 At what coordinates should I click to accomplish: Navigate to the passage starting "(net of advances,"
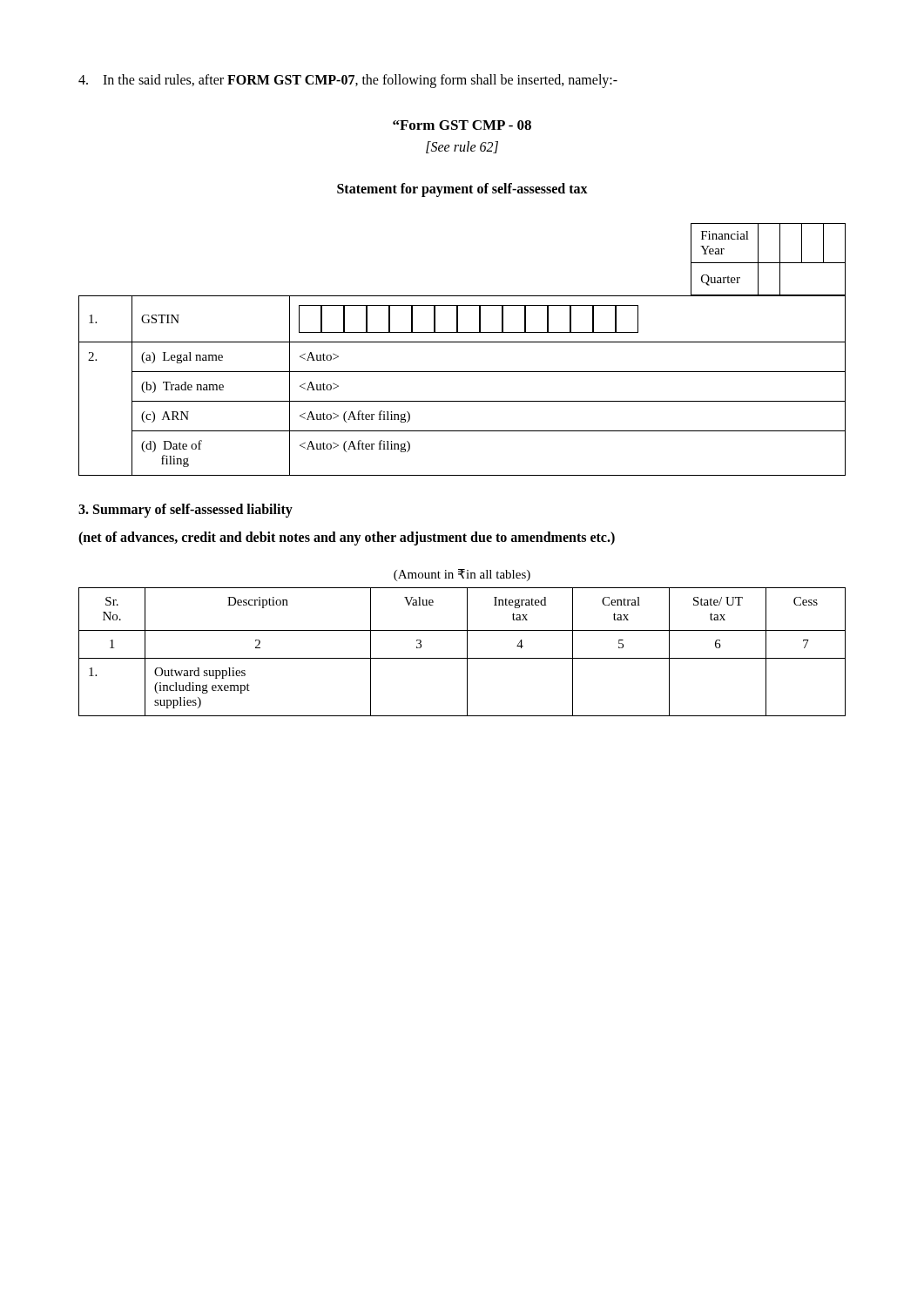point(347,537)
